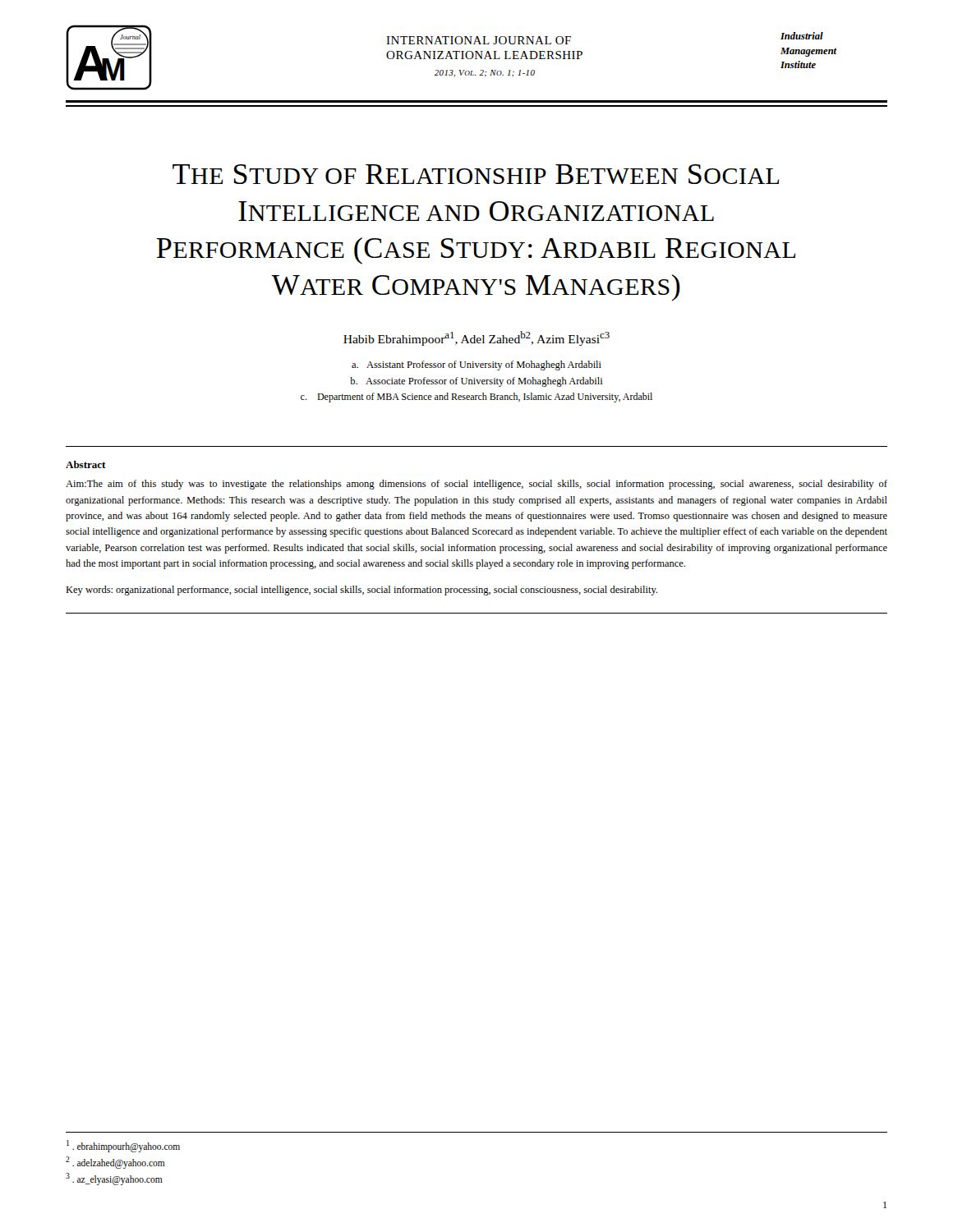Find the block on this page that starts "b. Associate Professor of University of Mohaghegh"
The width and height of the screenshot is (953, 1232).
tap(476, 381)
